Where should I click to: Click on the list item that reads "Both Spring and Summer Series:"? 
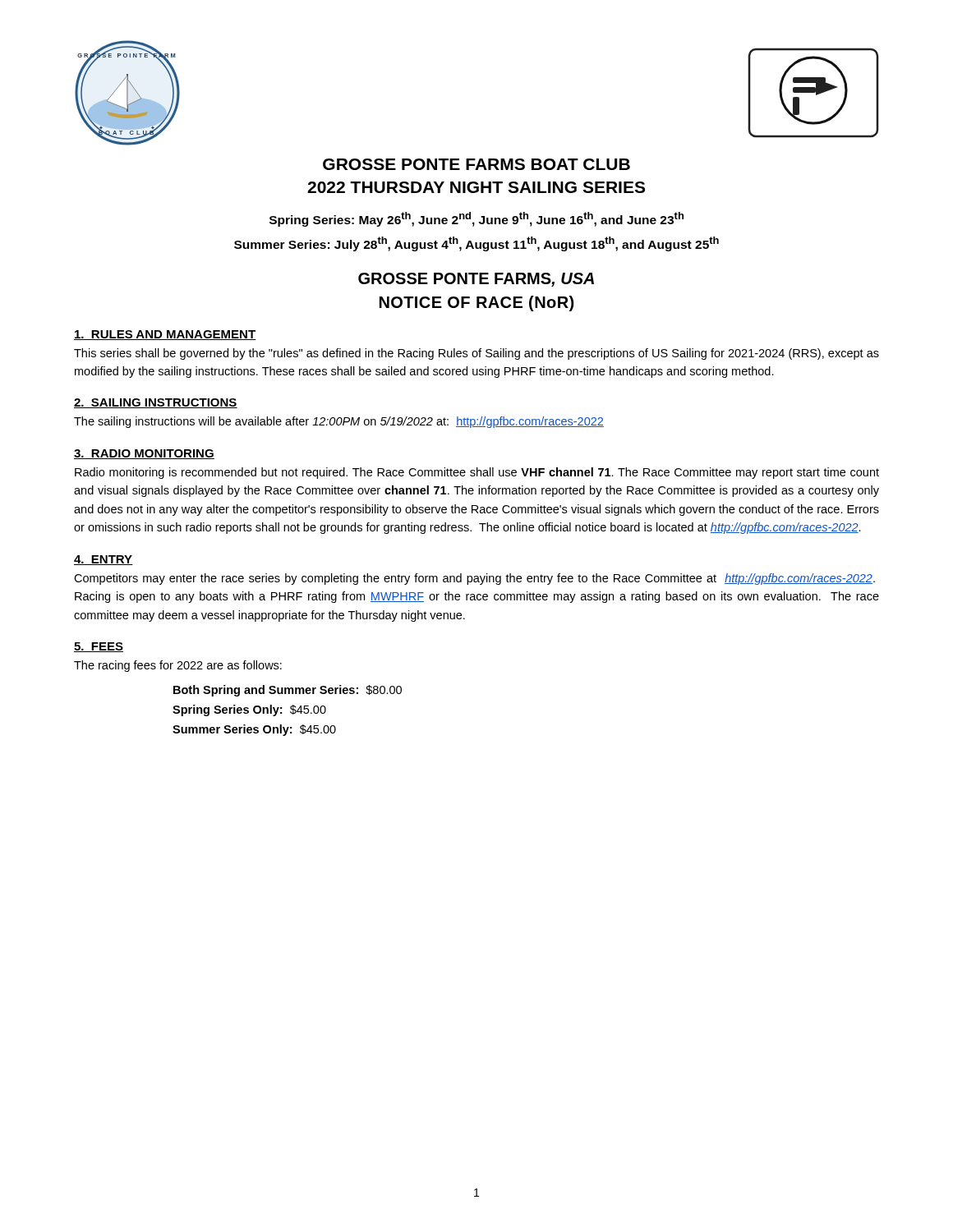point(287,690)
